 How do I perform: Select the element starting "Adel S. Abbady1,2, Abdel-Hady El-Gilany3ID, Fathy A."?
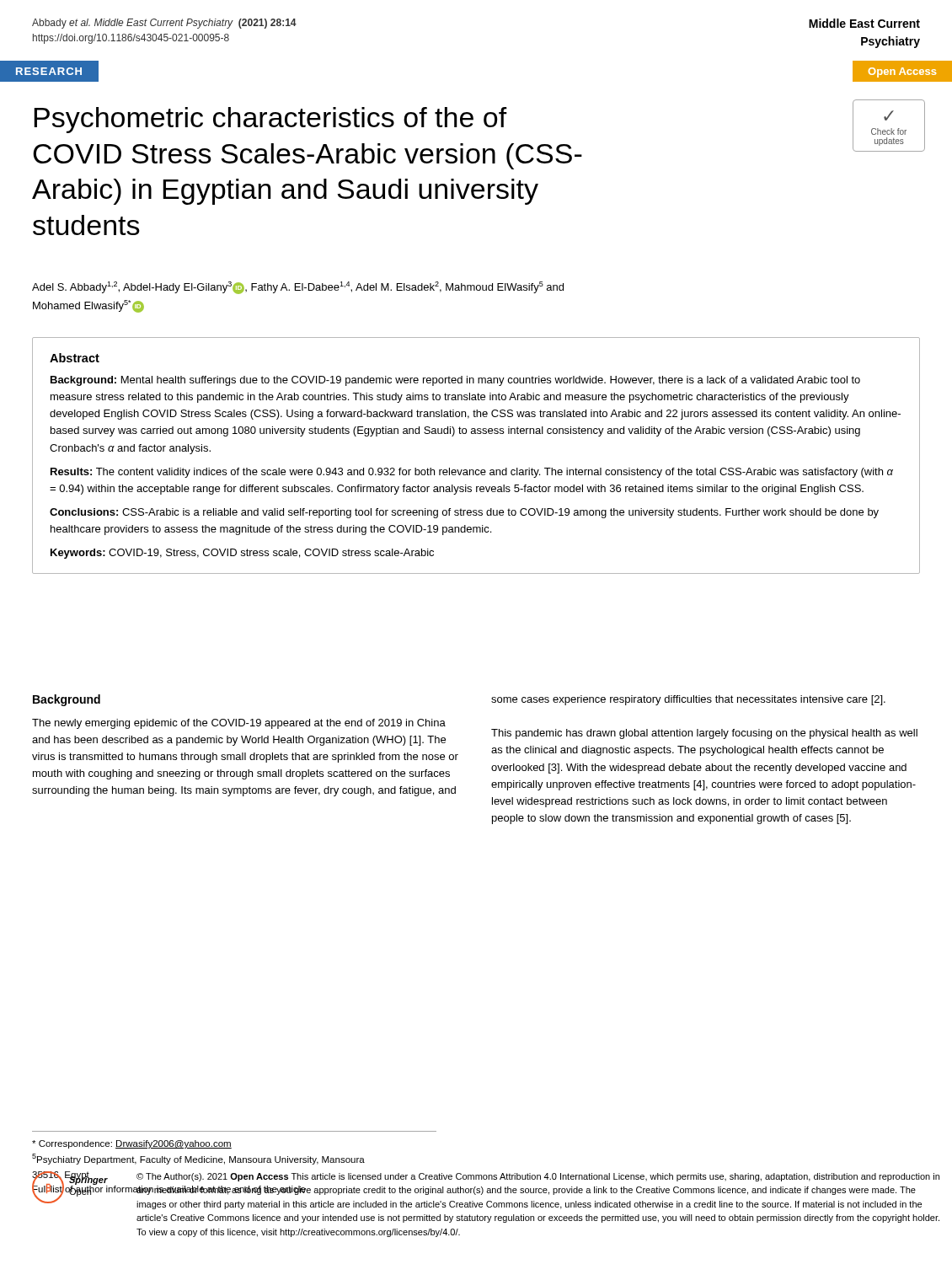[298, 296]
